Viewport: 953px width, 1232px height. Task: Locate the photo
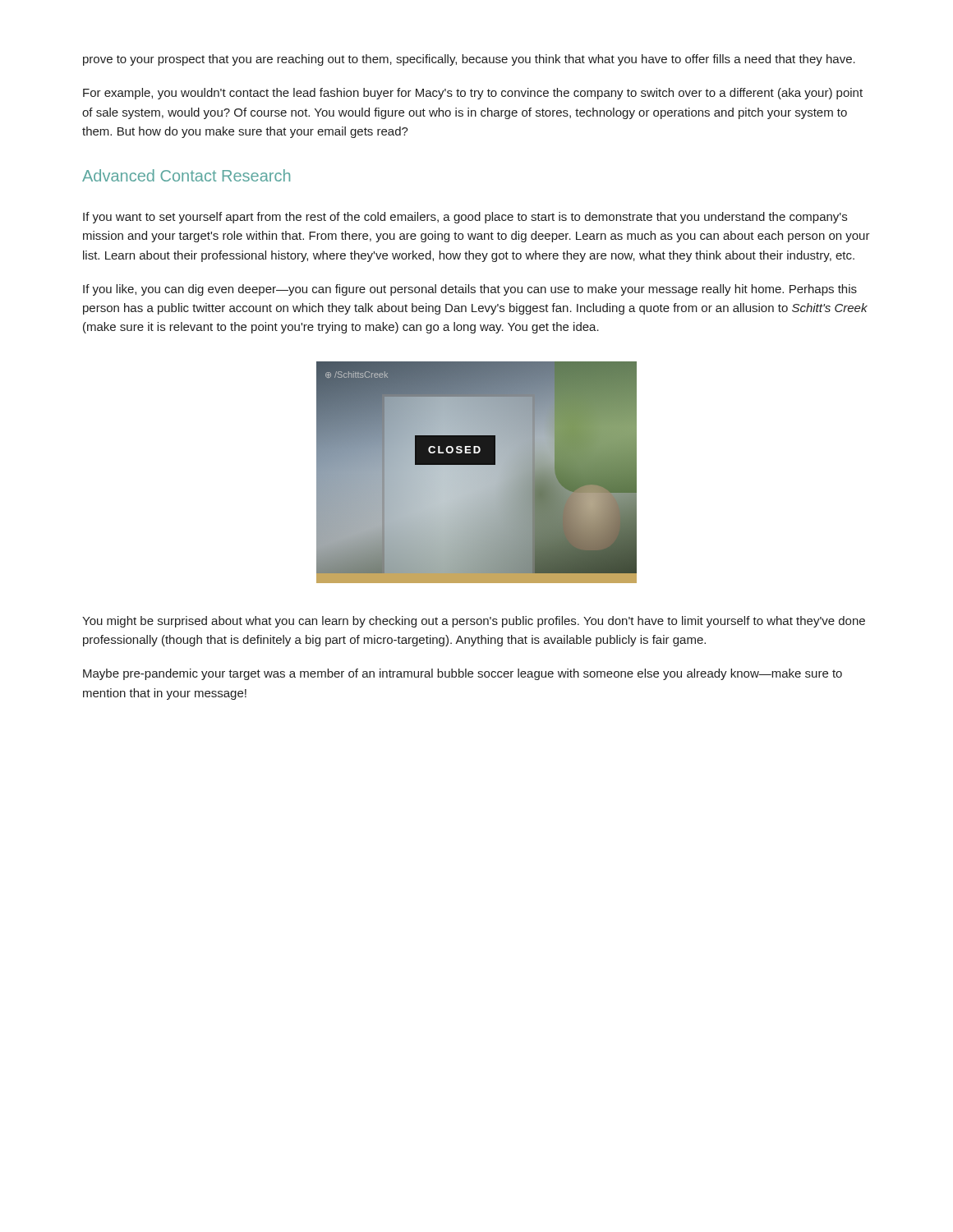point(476,474)
